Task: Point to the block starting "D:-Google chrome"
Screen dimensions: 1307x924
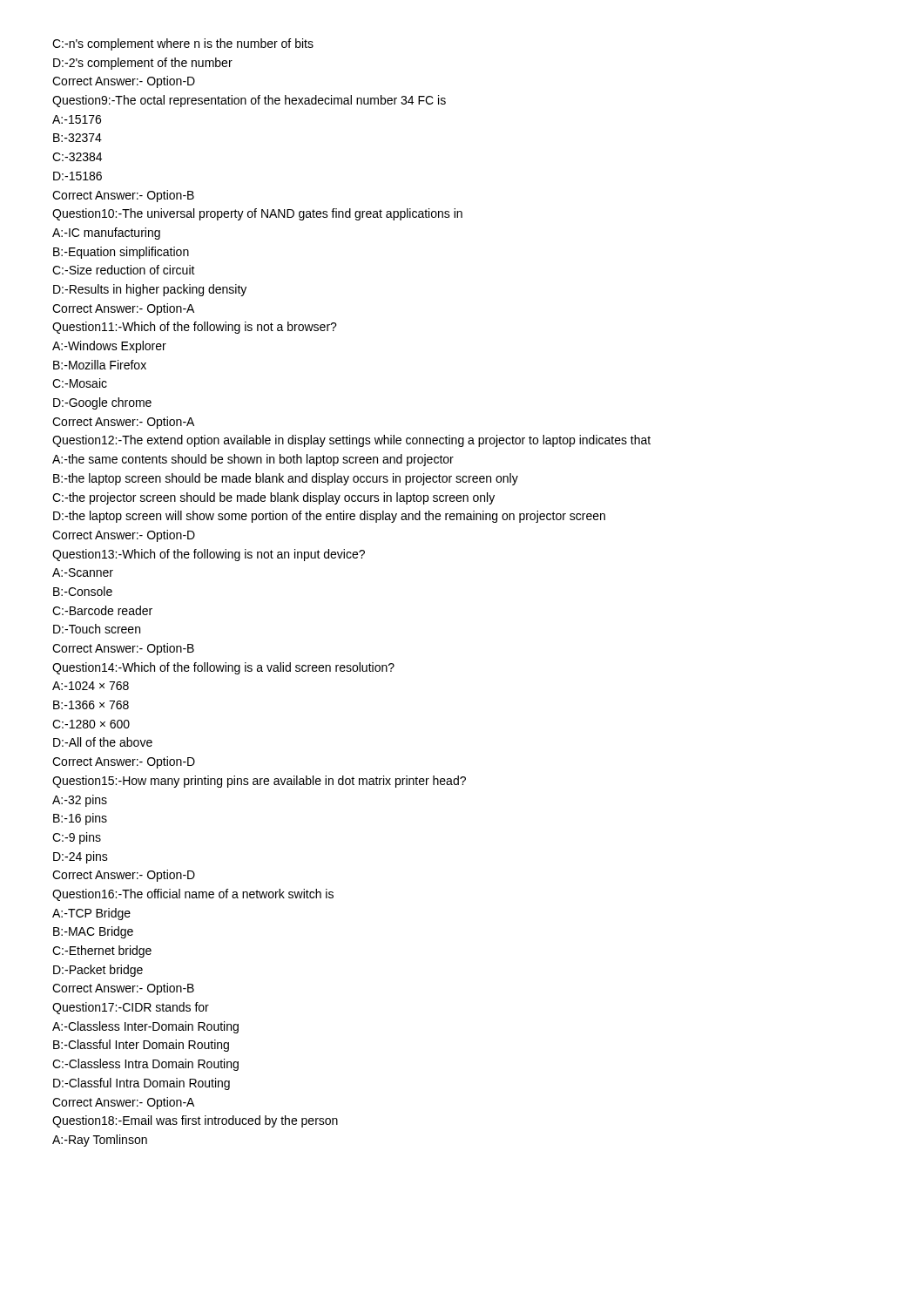Action: (102, 403)
